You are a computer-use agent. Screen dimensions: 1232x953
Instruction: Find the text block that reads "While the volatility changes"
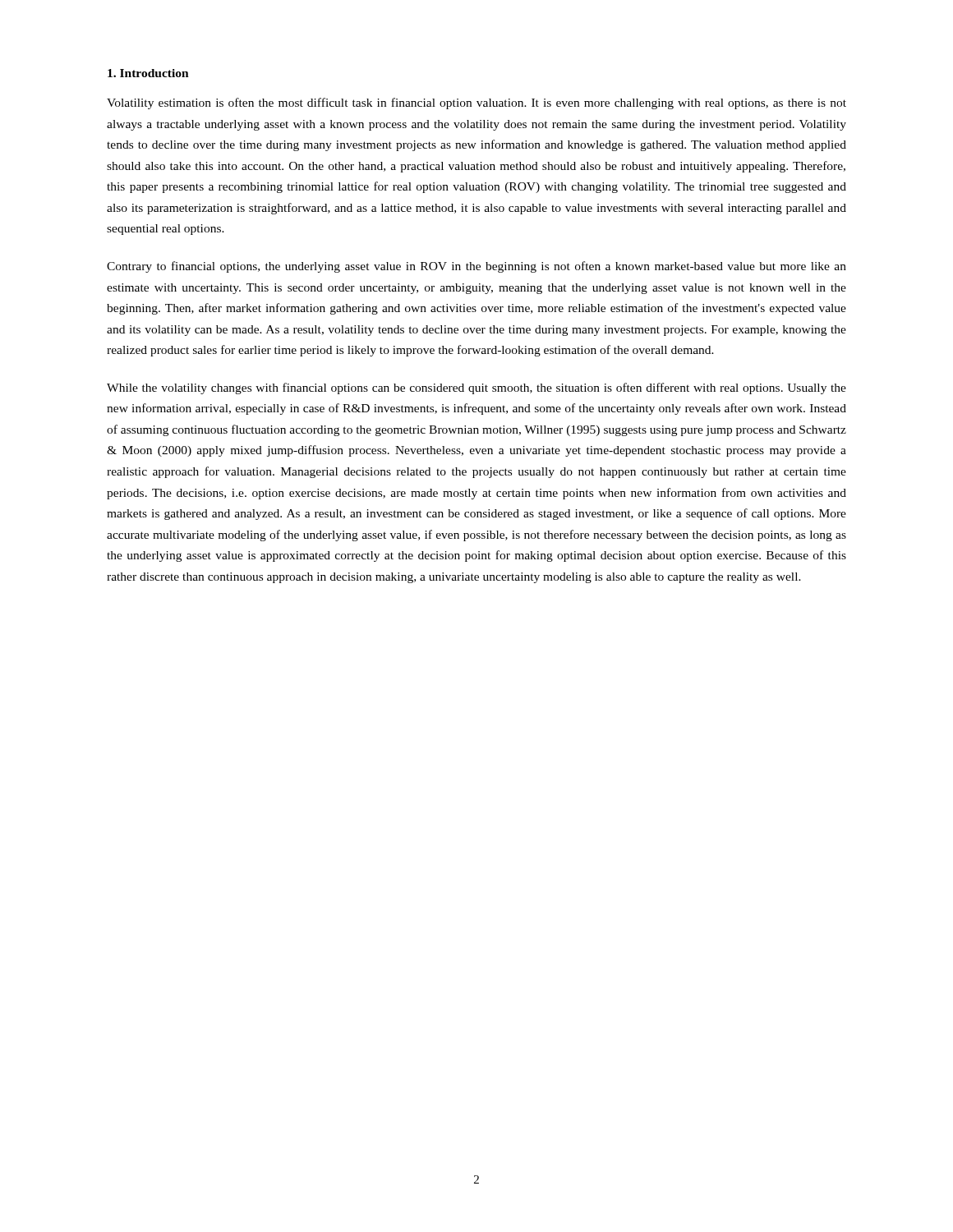(x=476, y=482)
